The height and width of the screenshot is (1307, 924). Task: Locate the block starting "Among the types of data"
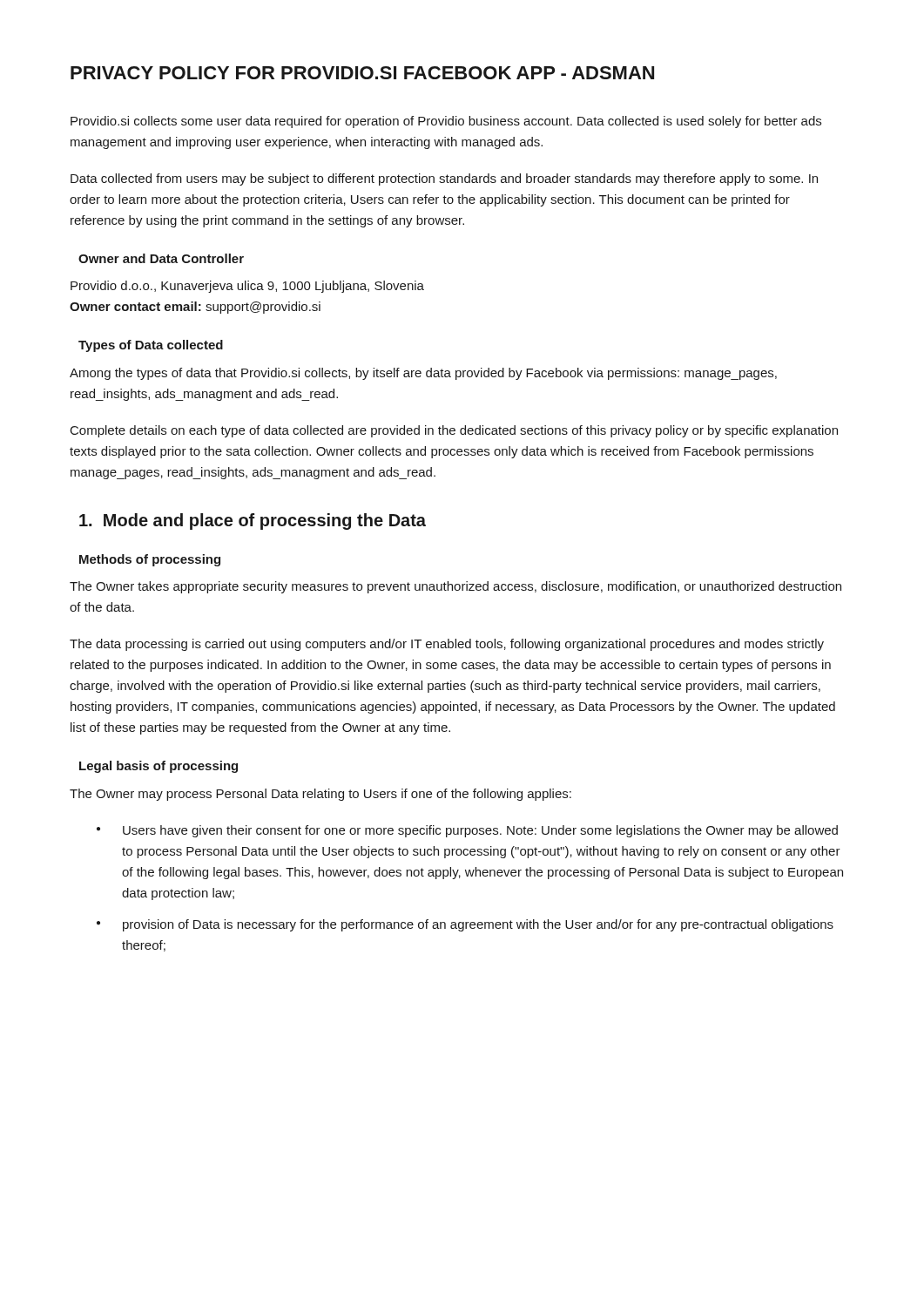click(x=424, y=383)
